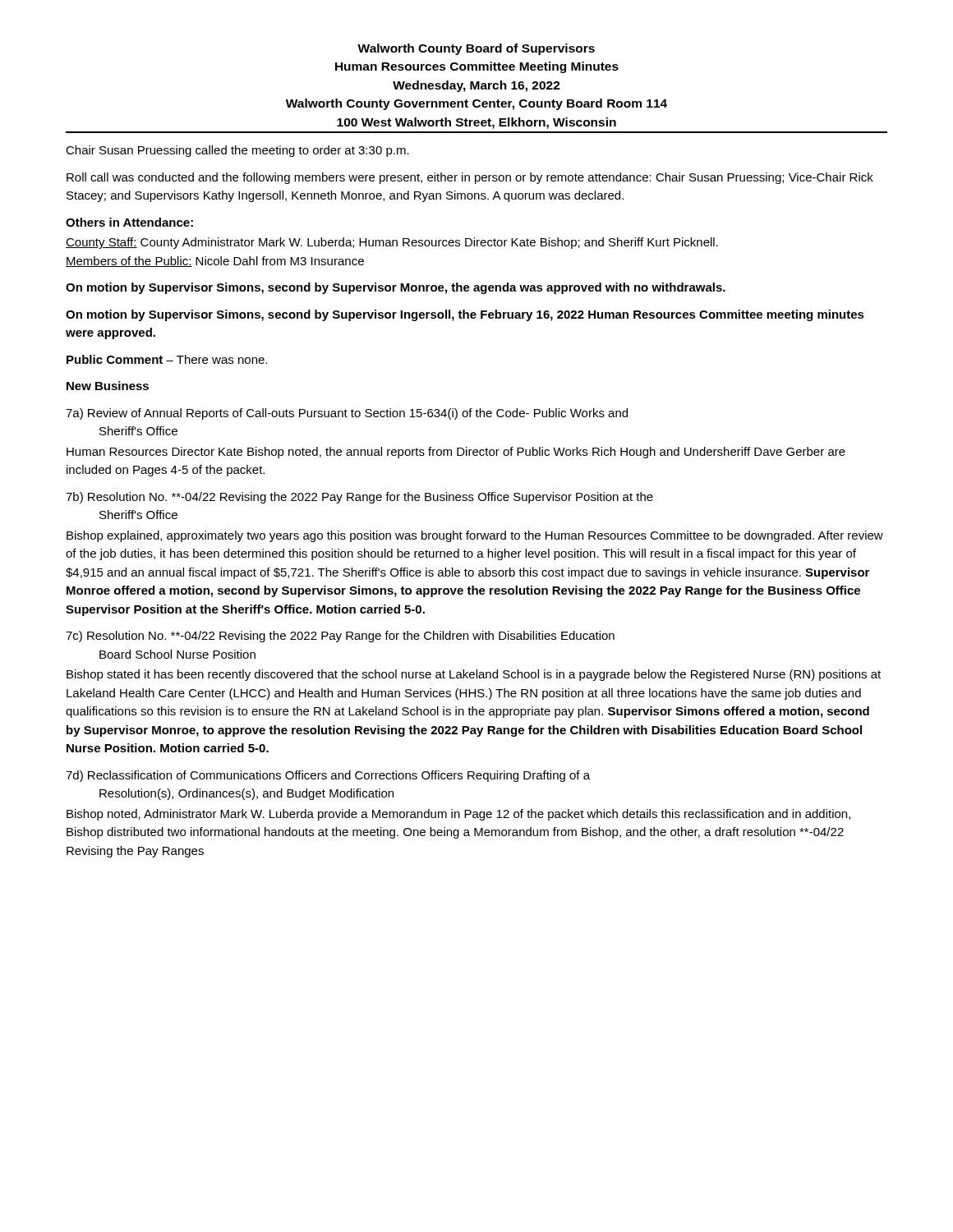Where is the passage that starts "Bishop stated it has been recently discovered"?
Viewport: 953px width, 1232px height.
473,711
